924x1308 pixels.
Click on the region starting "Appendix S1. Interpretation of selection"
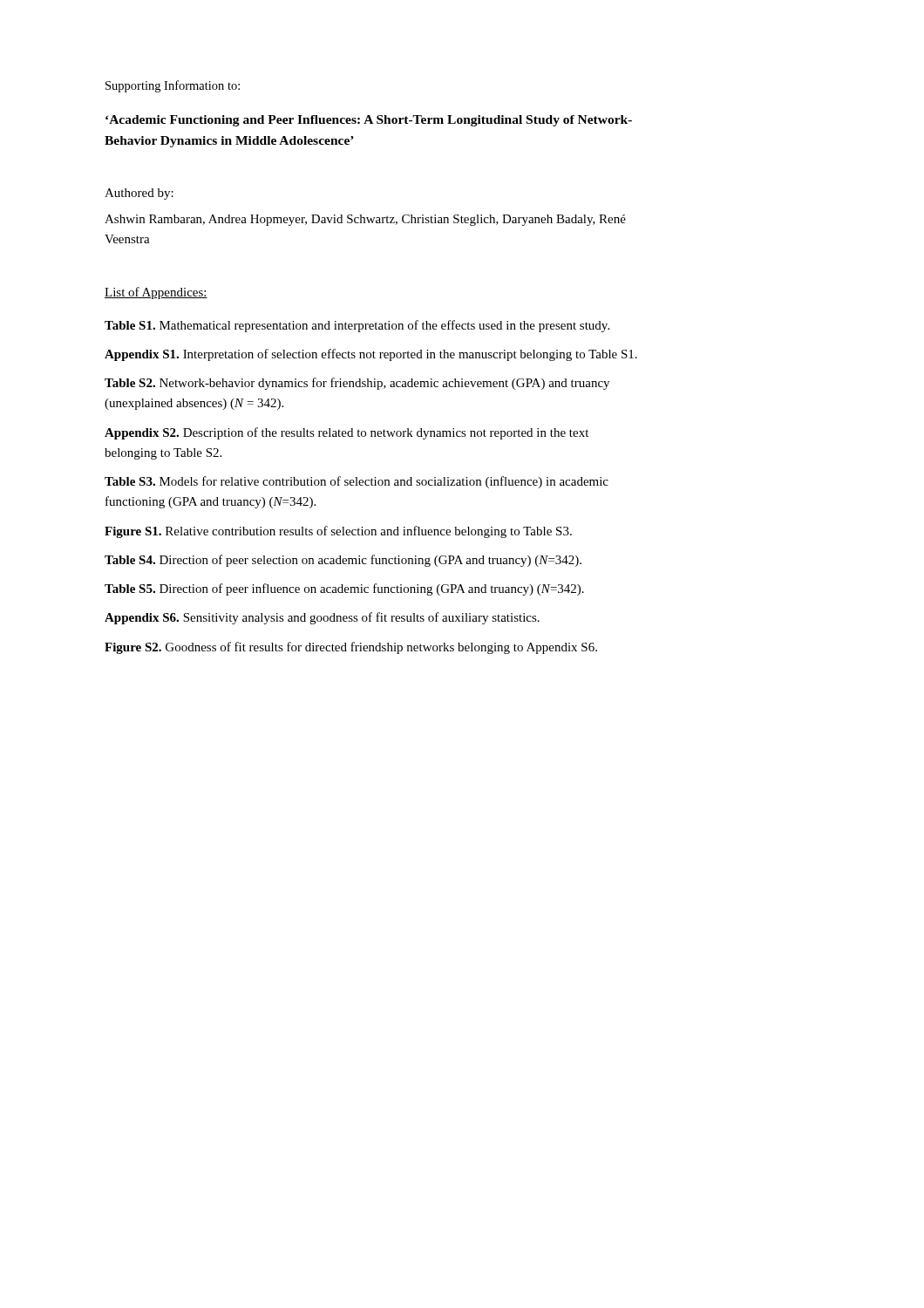coord(371,354)
